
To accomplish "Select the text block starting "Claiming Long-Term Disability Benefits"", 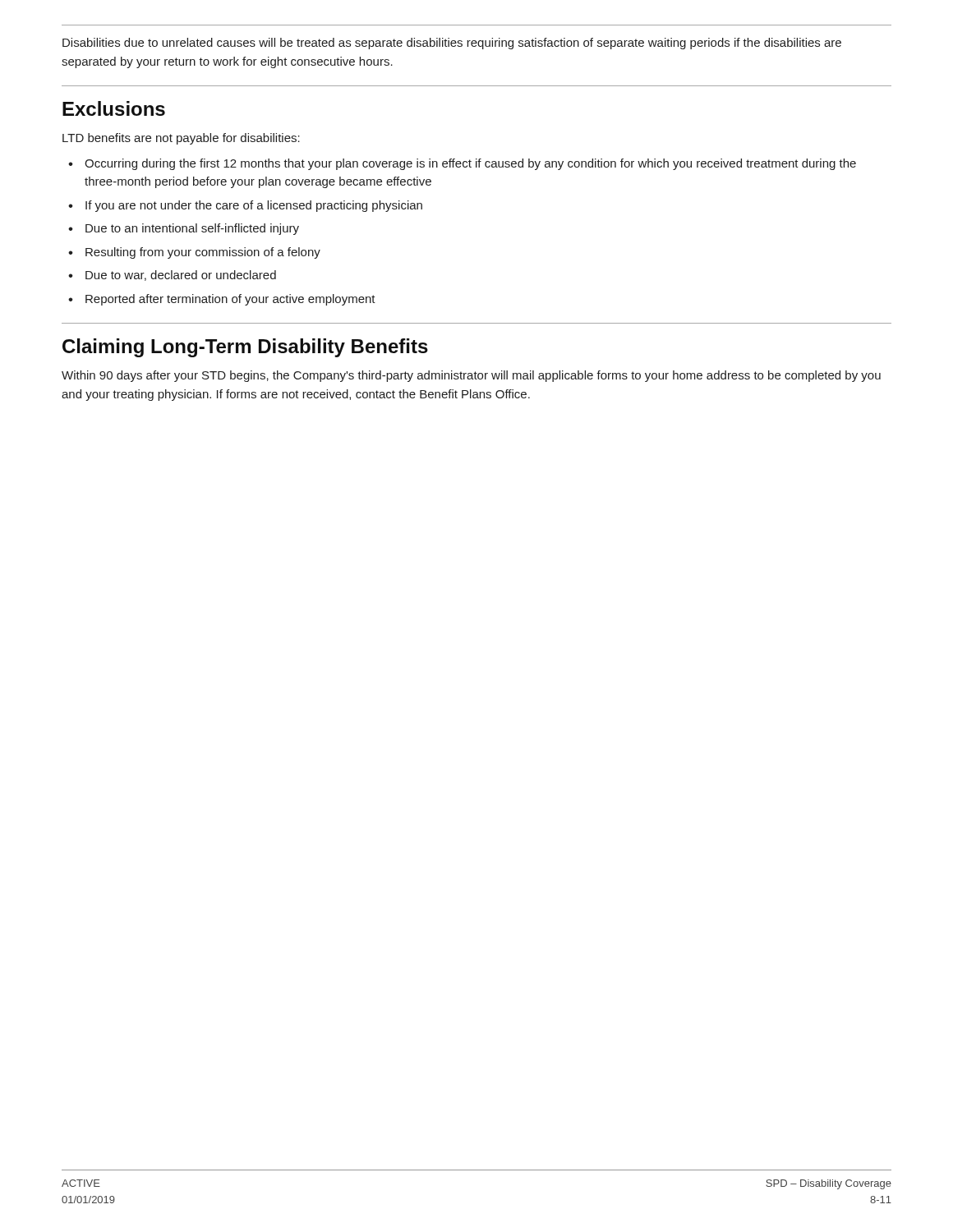I will tap(245, 348).
